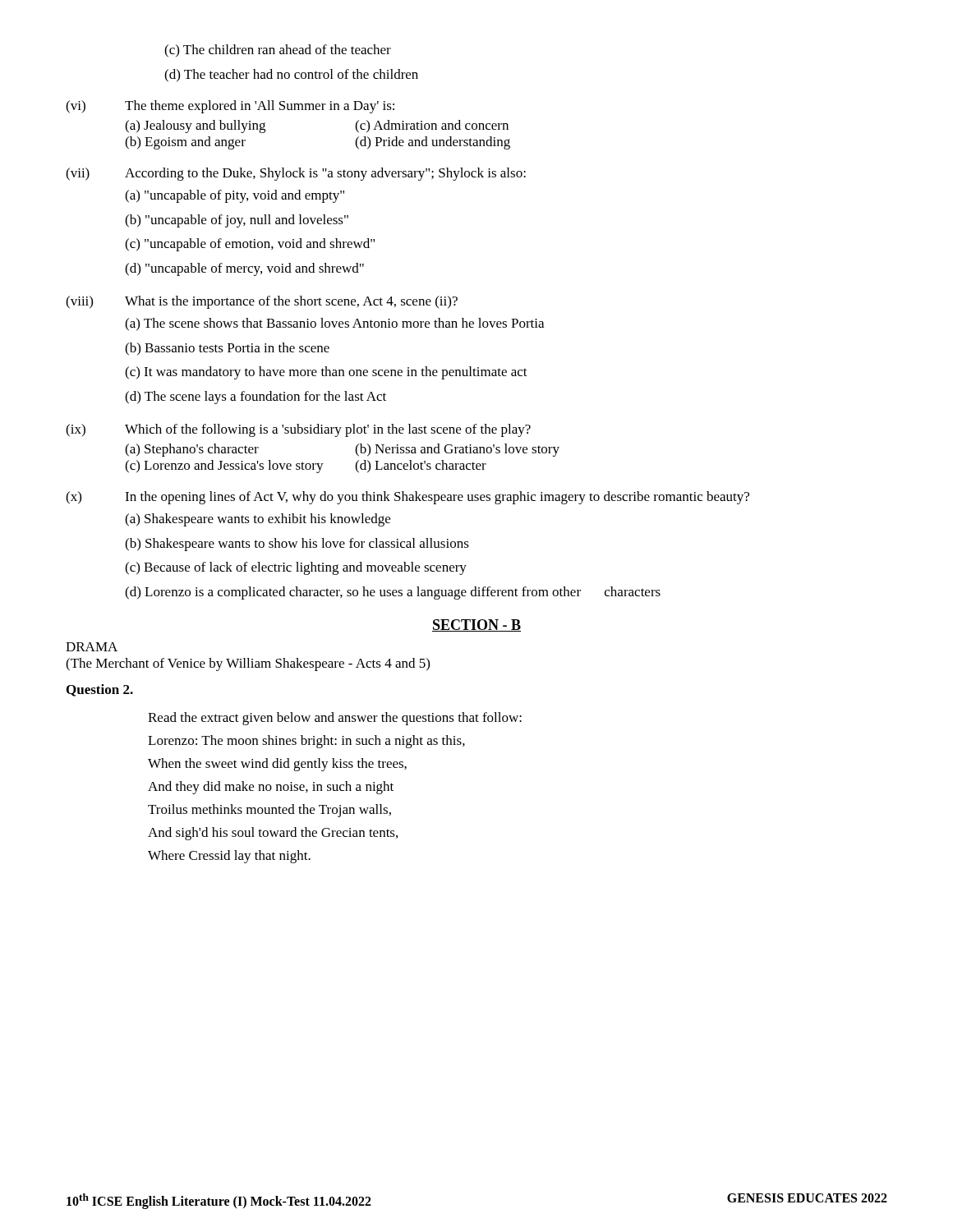The image size is (953, 1232).
Task: Click the passage that begins "(x) In the"
Action: [x=476, y=545]
